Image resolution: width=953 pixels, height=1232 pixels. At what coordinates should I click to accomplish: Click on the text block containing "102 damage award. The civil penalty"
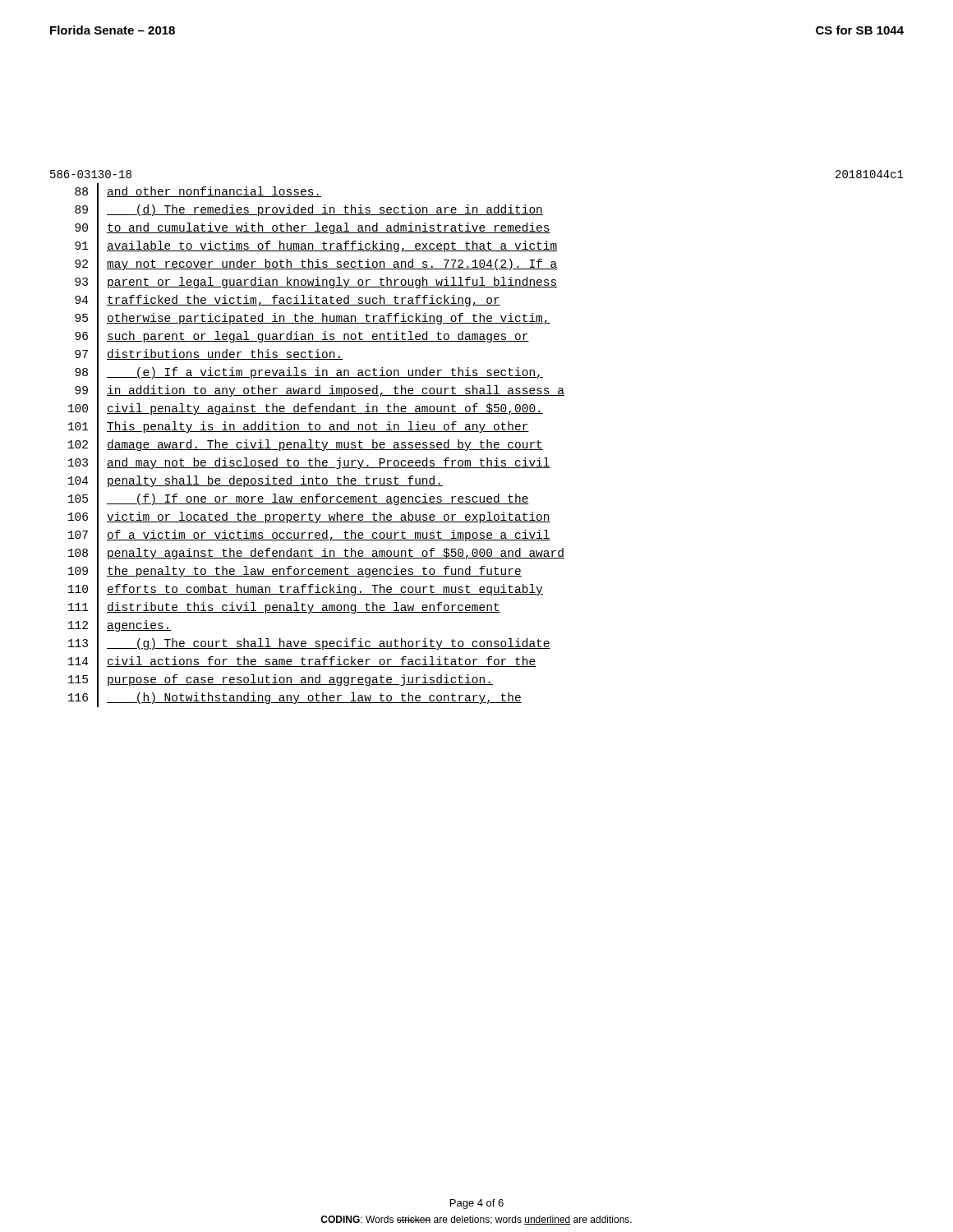pyautogui.click(x=296, y=445)
